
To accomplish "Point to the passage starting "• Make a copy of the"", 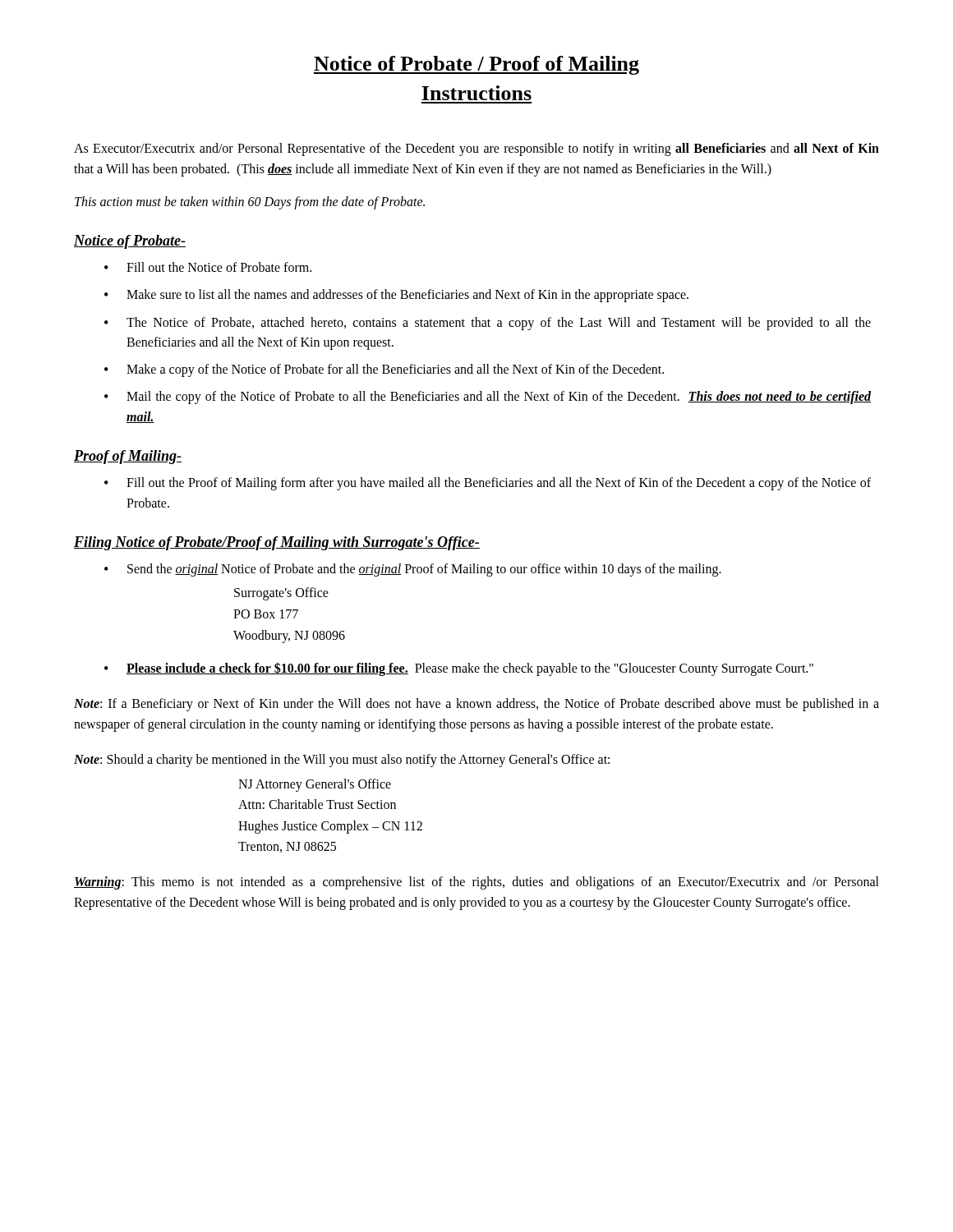I will (491, 370).
